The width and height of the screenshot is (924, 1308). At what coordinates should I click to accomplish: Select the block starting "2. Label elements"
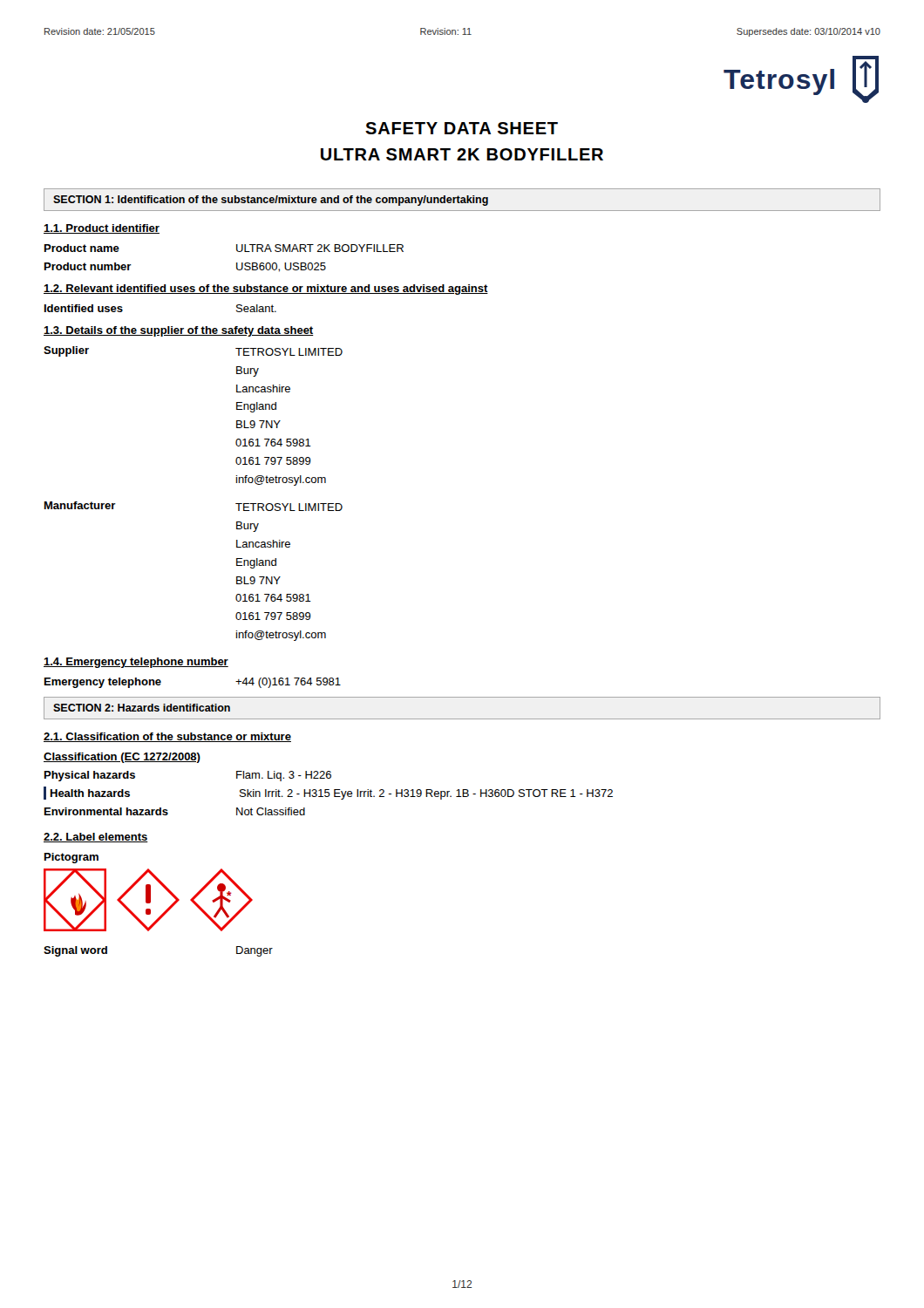click(96, 836)
